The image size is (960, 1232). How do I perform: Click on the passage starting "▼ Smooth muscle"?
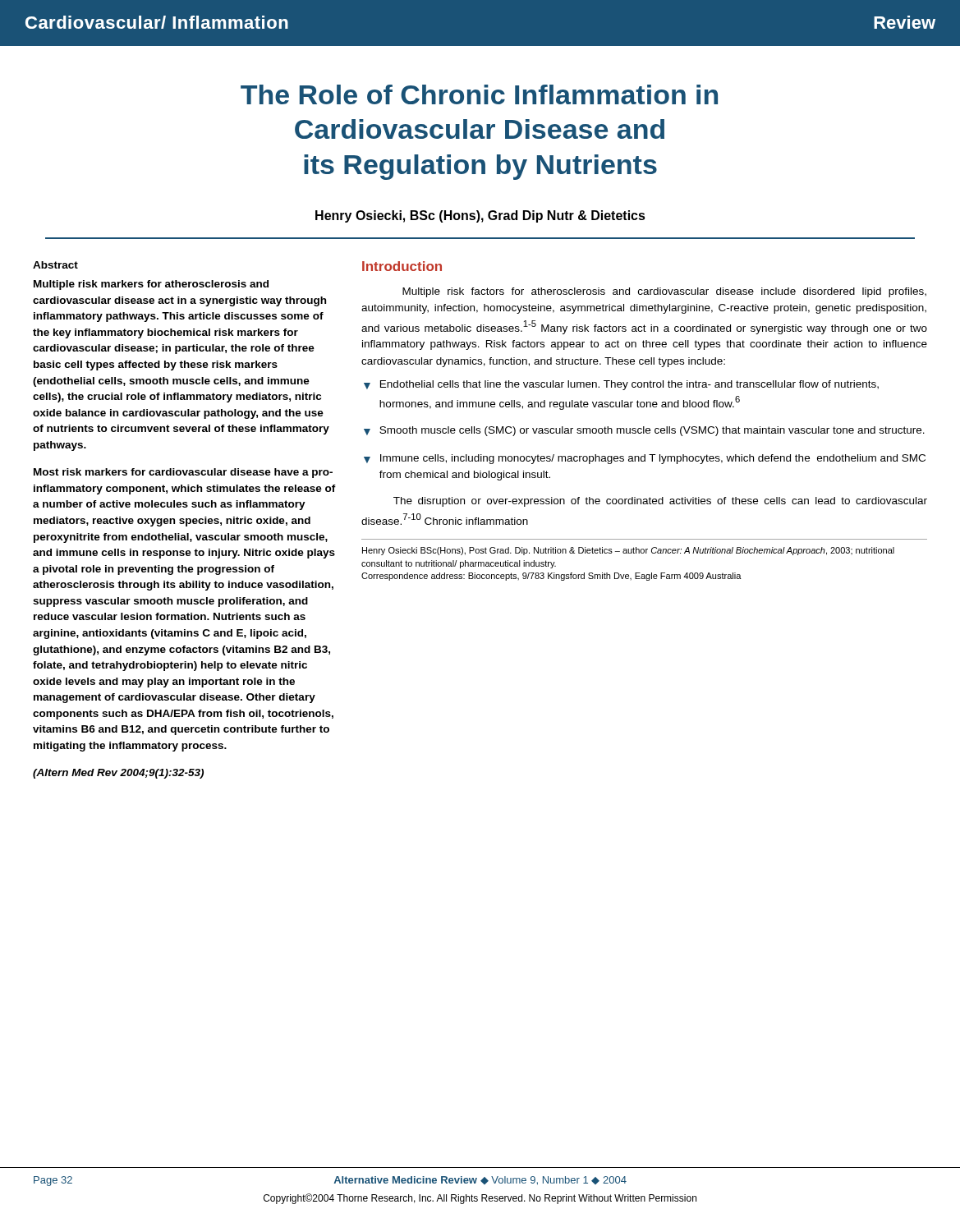[x=643, y=431]
